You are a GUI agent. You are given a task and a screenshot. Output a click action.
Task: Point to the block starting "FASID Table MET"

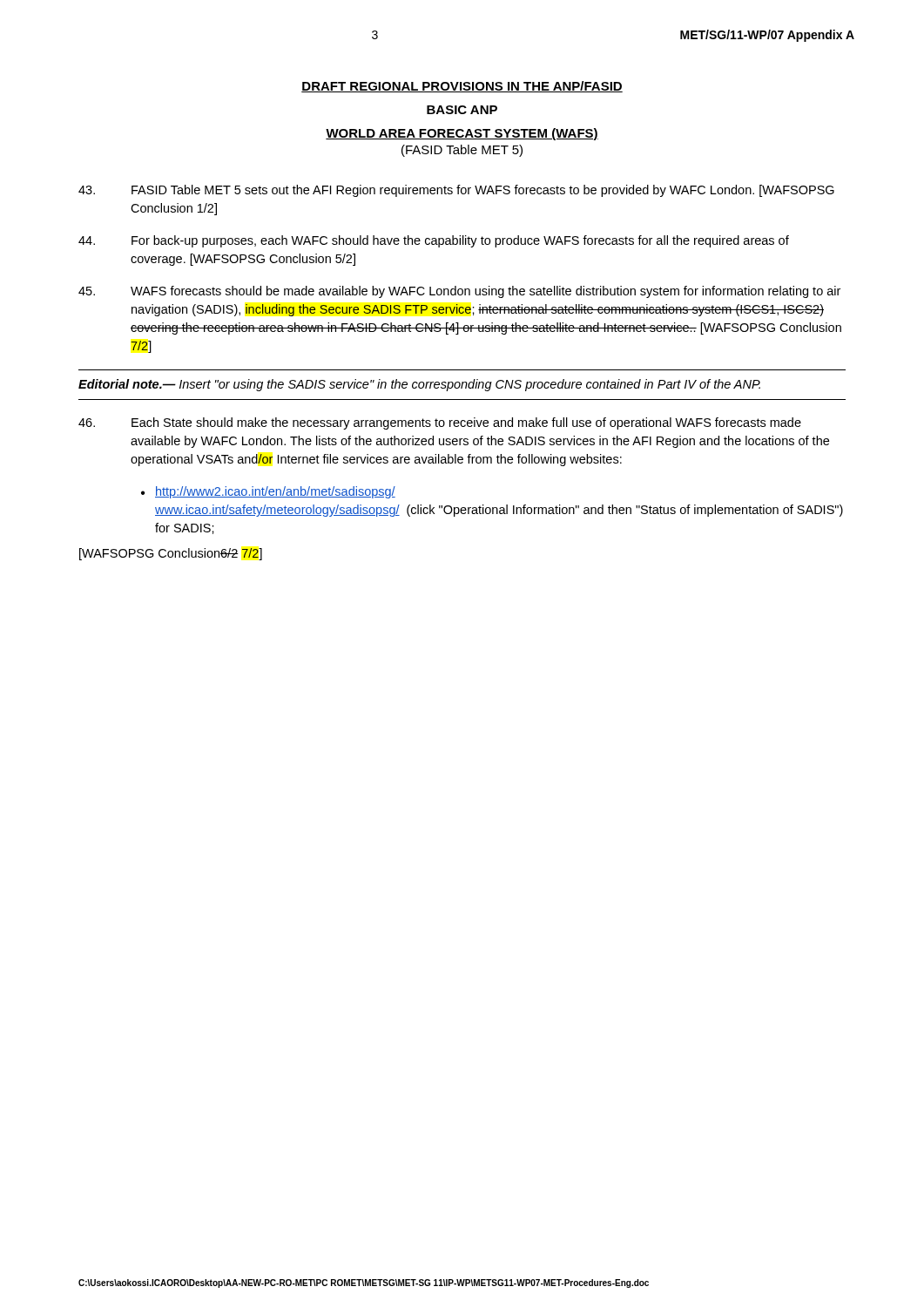pyautogui.click(x=462, y=200)
